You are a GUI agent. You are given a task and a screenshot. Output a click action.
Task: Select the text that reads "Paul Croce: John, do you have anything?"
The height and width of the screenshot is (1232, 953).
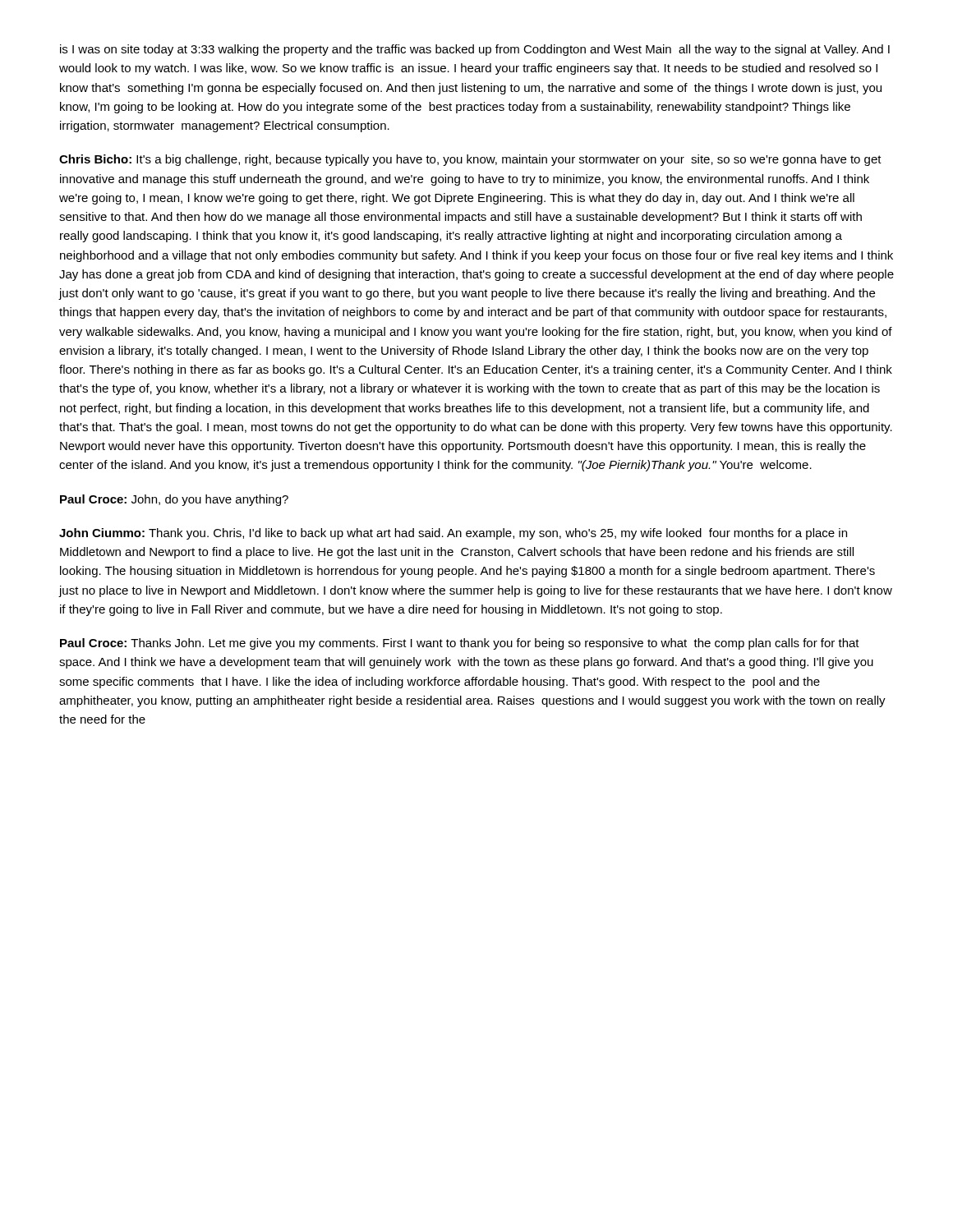[x=174, y=499]
